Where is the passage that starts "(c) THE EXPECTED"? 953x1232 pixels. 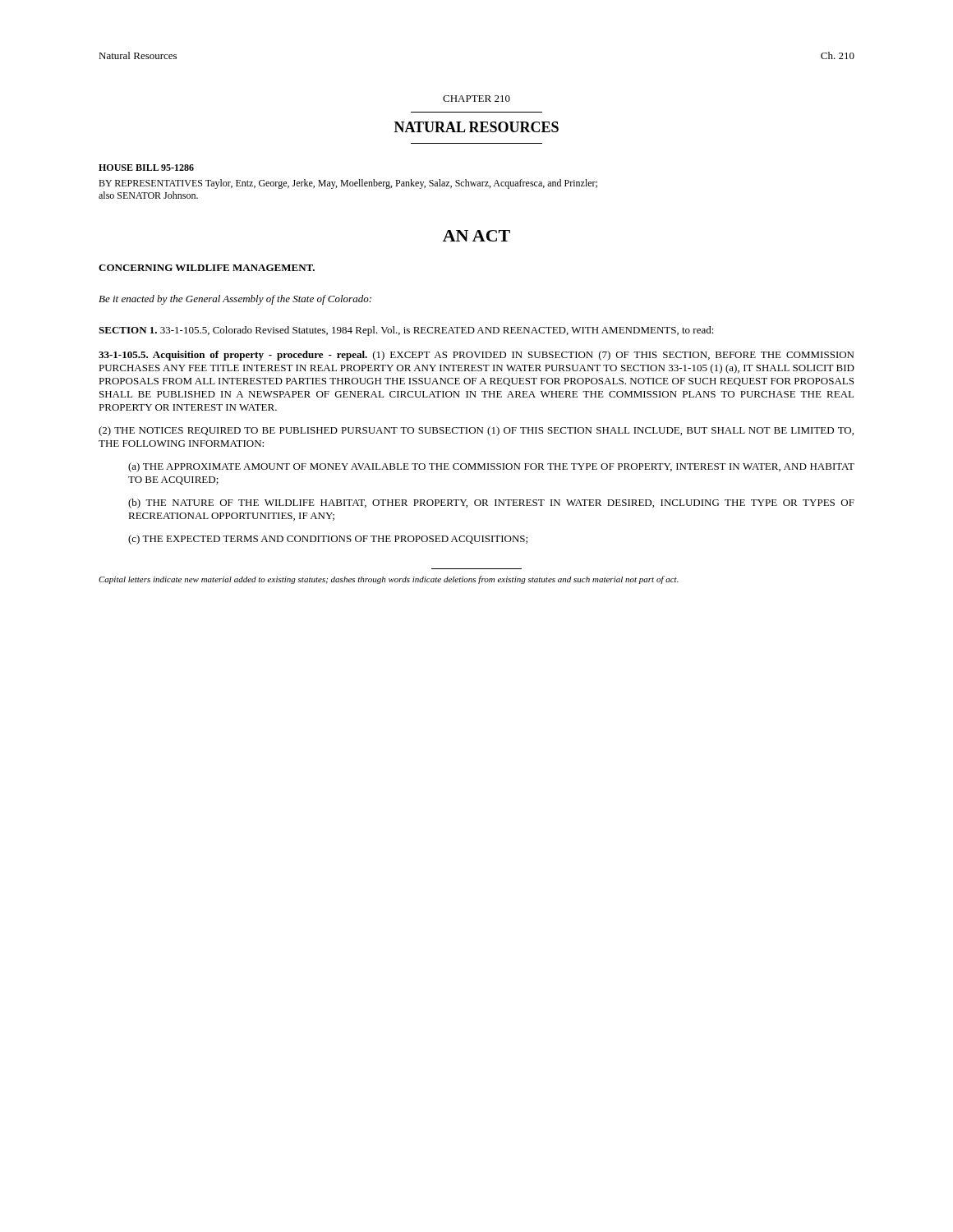pyautogui.click(x=328, y=538)
